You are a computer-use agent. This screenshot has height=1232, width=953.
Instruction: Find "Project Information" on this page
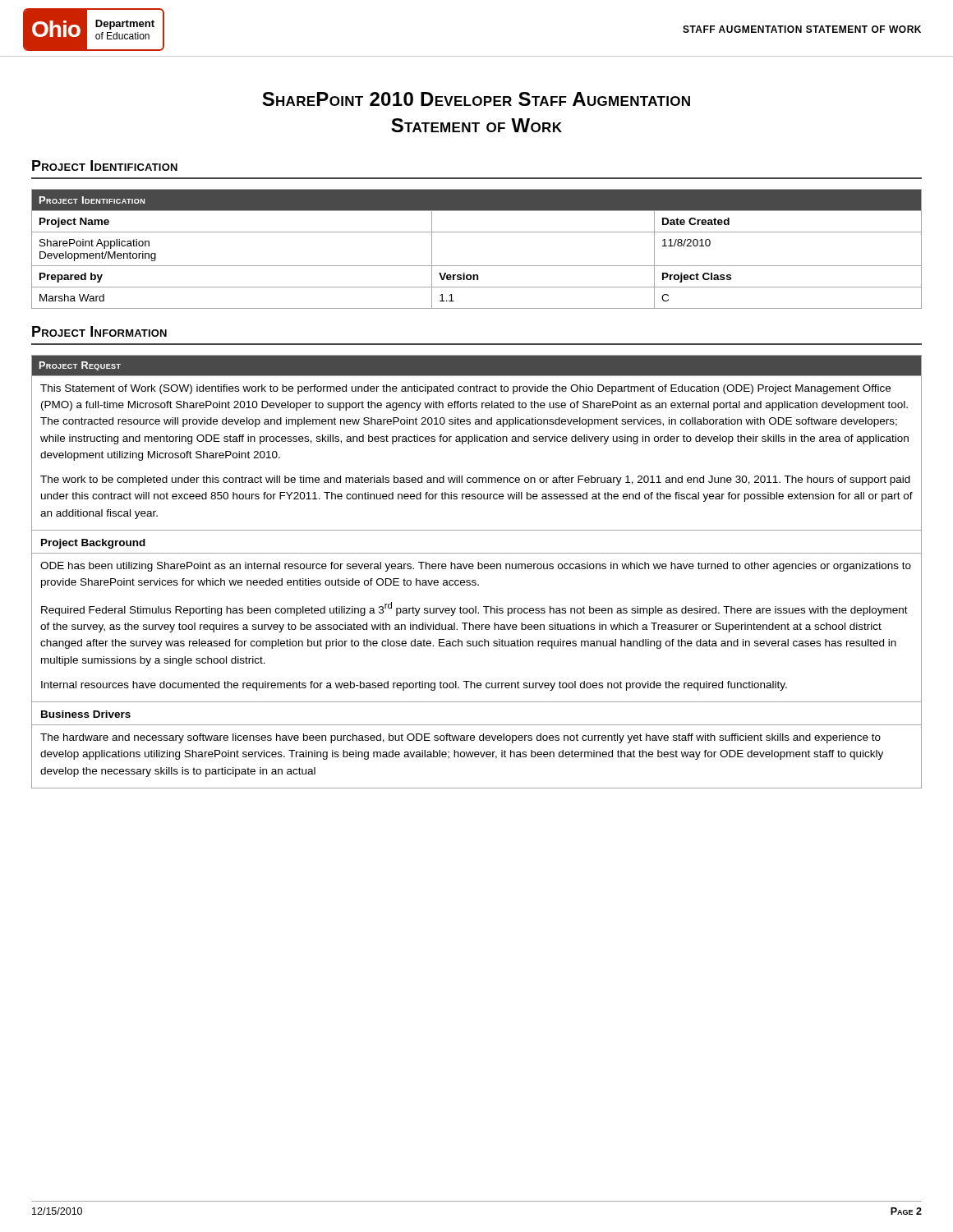[x=476, y=332]
